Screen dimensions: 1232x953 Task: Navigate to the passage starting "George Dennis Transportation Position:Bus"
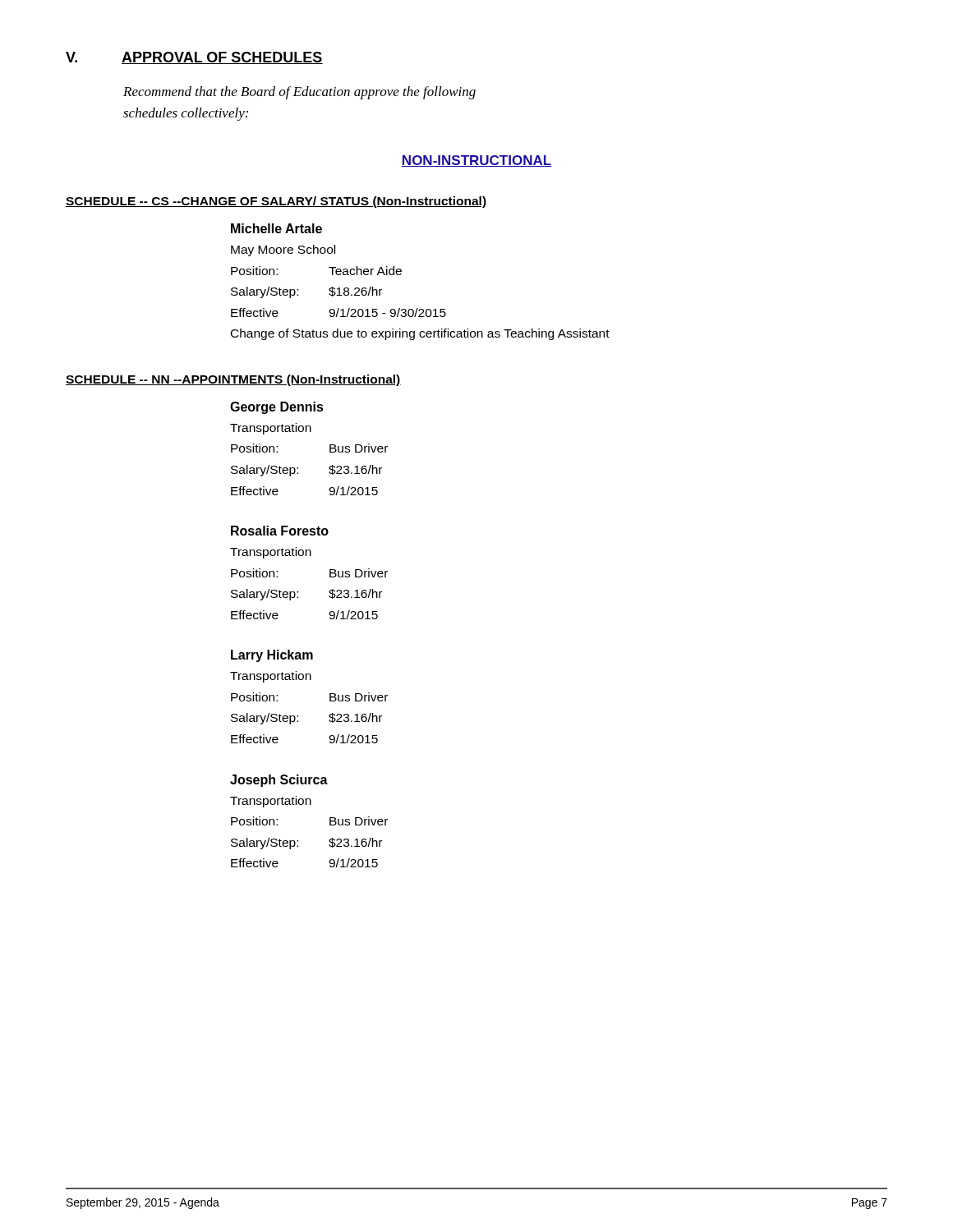pyautogui.click(x=277, y=408)
